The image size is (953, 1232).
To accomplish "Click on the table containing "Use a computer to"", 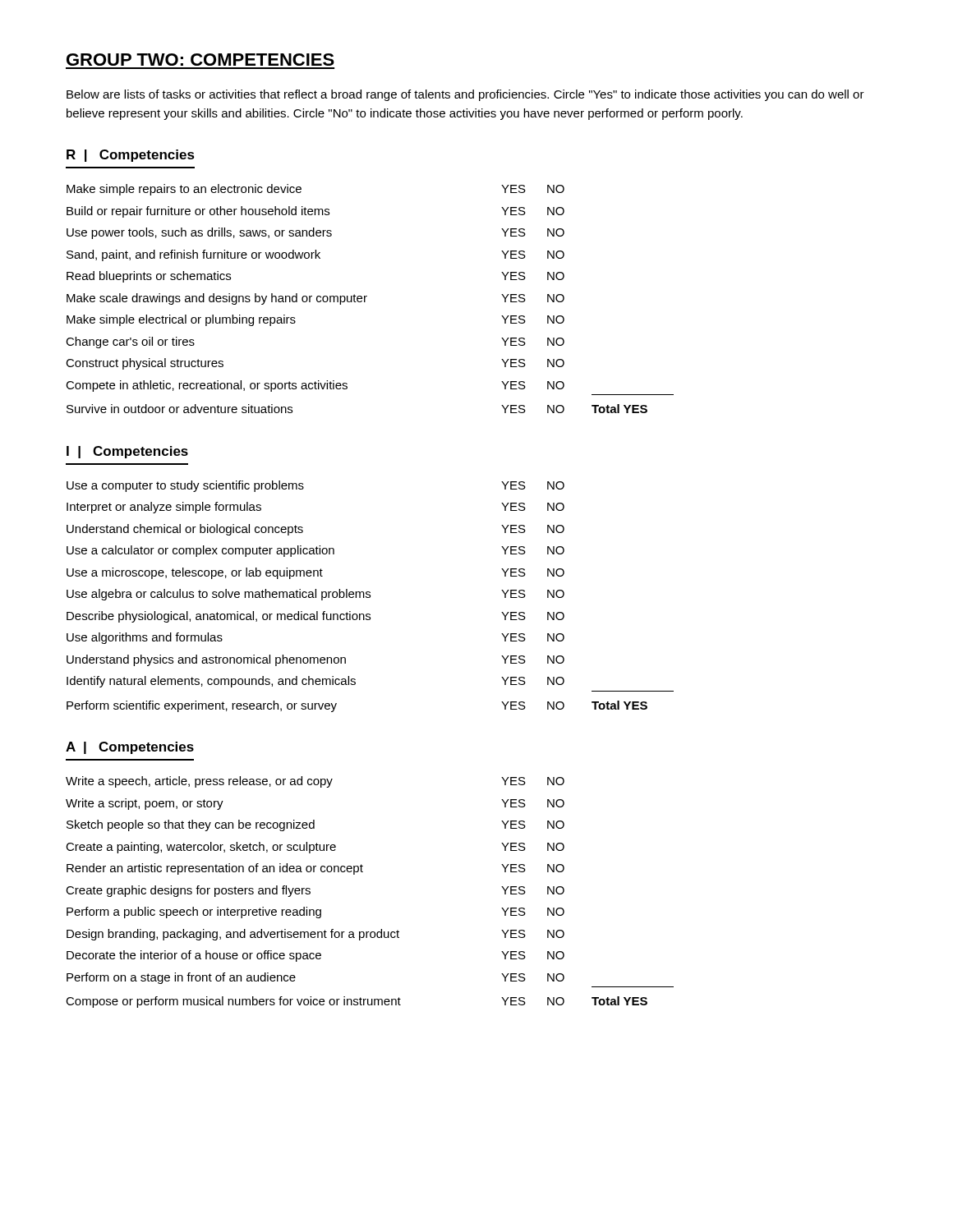I will click(476, 595).
